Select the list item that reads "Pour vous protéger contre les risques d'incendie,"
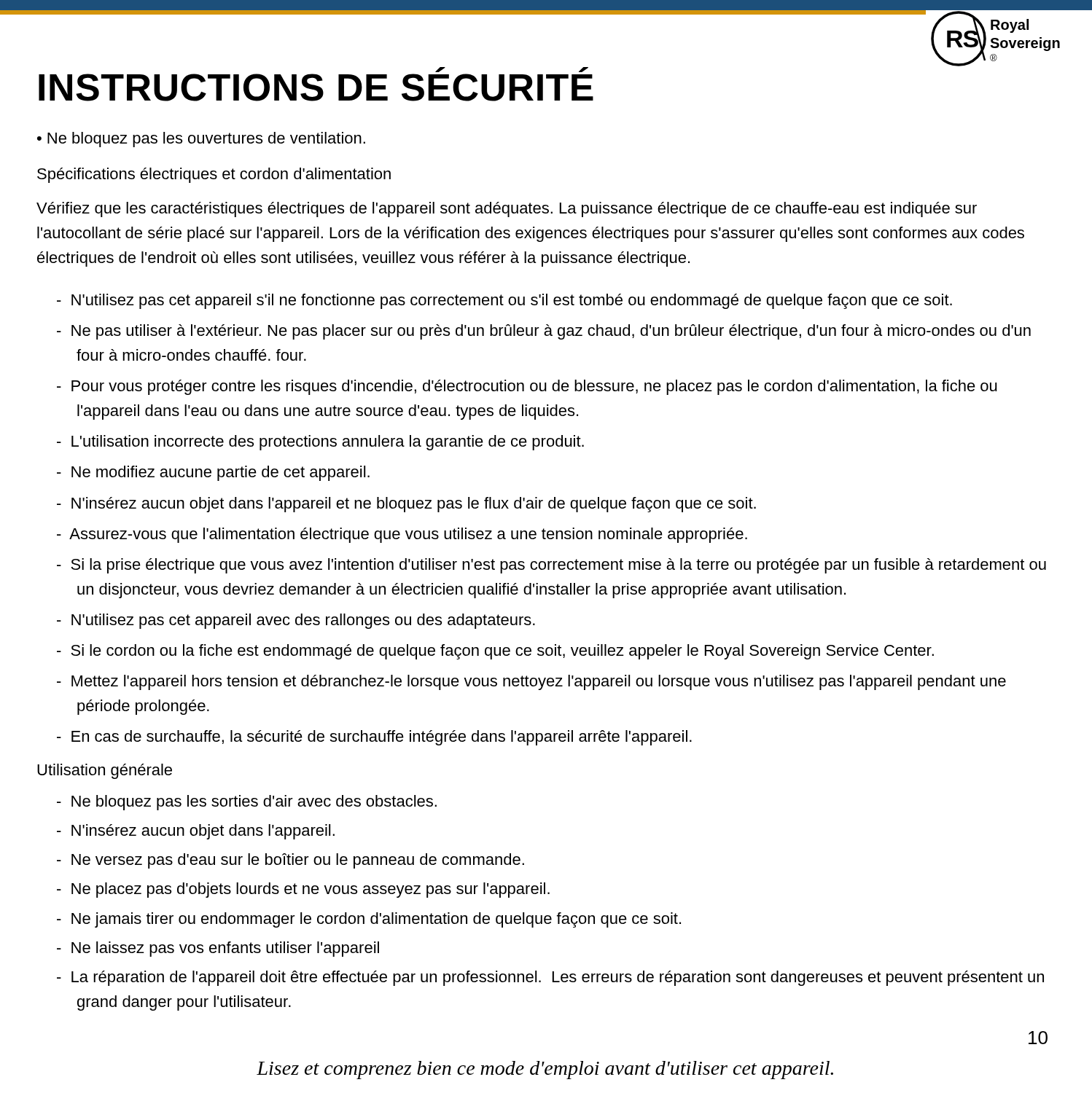This screenshot has width=1092, height=1093. click(527, 398)
